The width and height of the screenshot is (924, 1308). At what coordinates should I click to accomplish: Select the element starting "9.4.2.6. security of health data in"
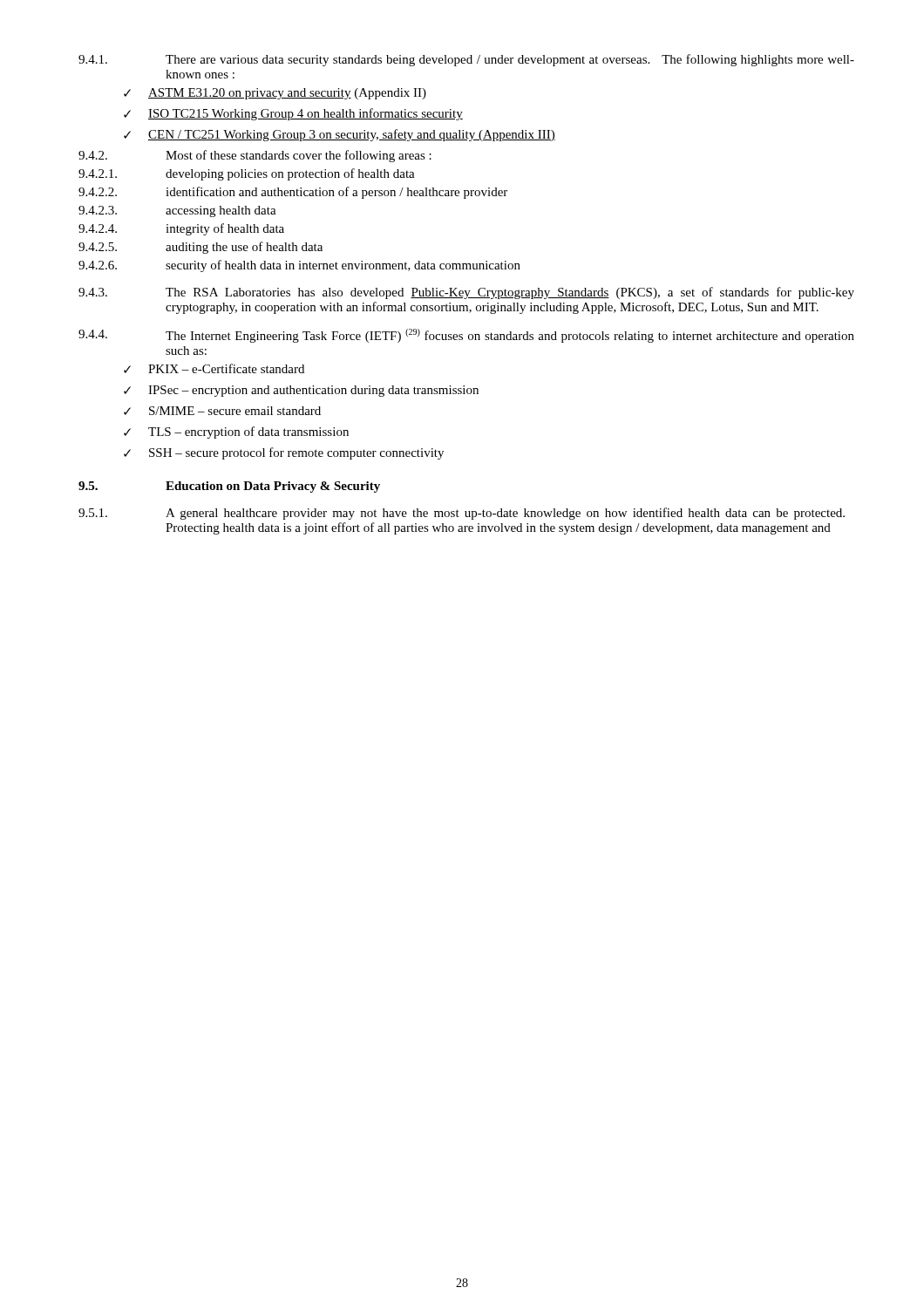[x=466, y=266]
